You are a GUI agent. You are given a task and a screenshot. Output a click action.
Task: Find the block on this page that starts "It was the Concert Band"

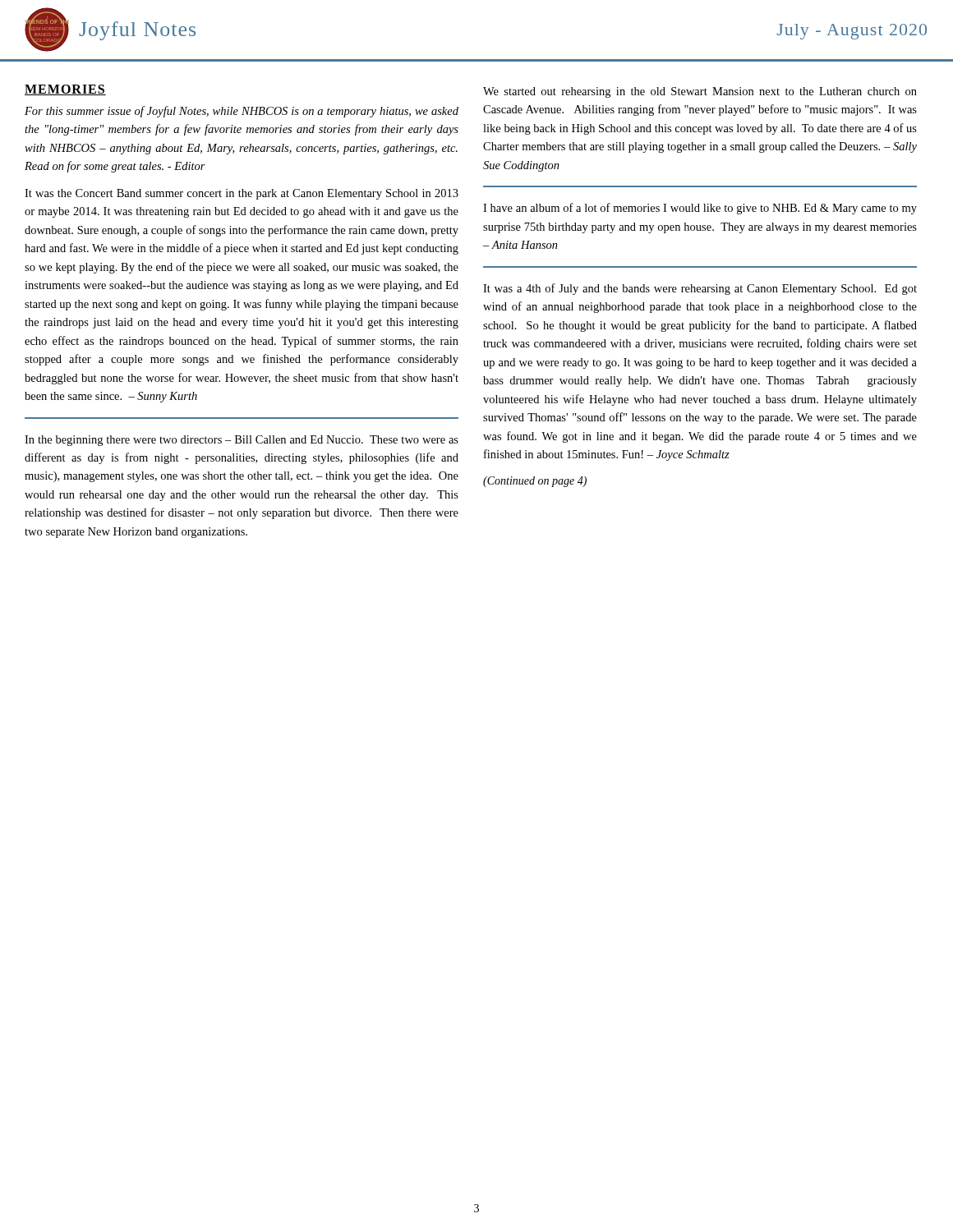242,294
